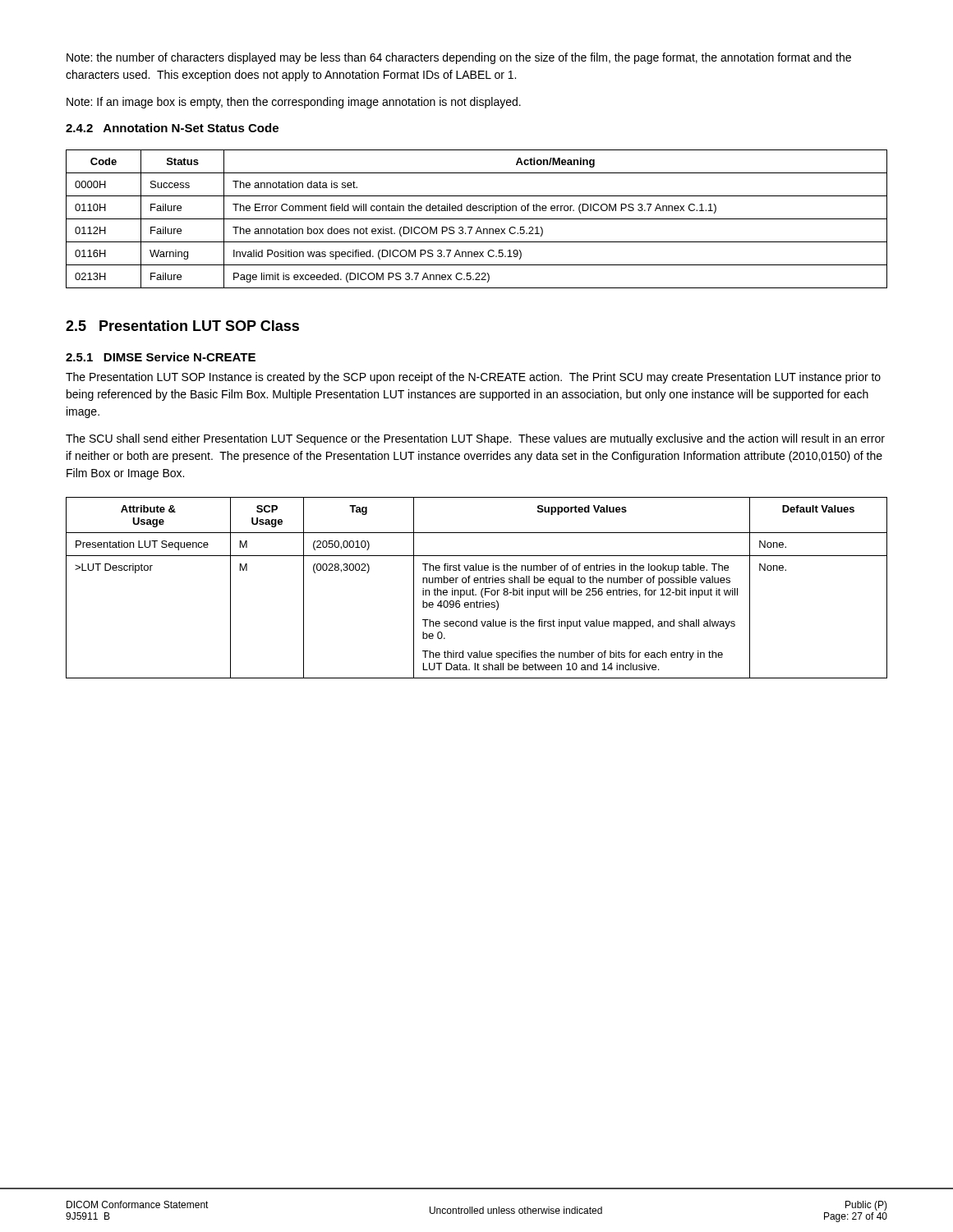Select the section header containing "2.4.2 Annotation N-Set Status Code"
The width and height of the screenshot is (953, 1232).
click(x=172, y=128)
